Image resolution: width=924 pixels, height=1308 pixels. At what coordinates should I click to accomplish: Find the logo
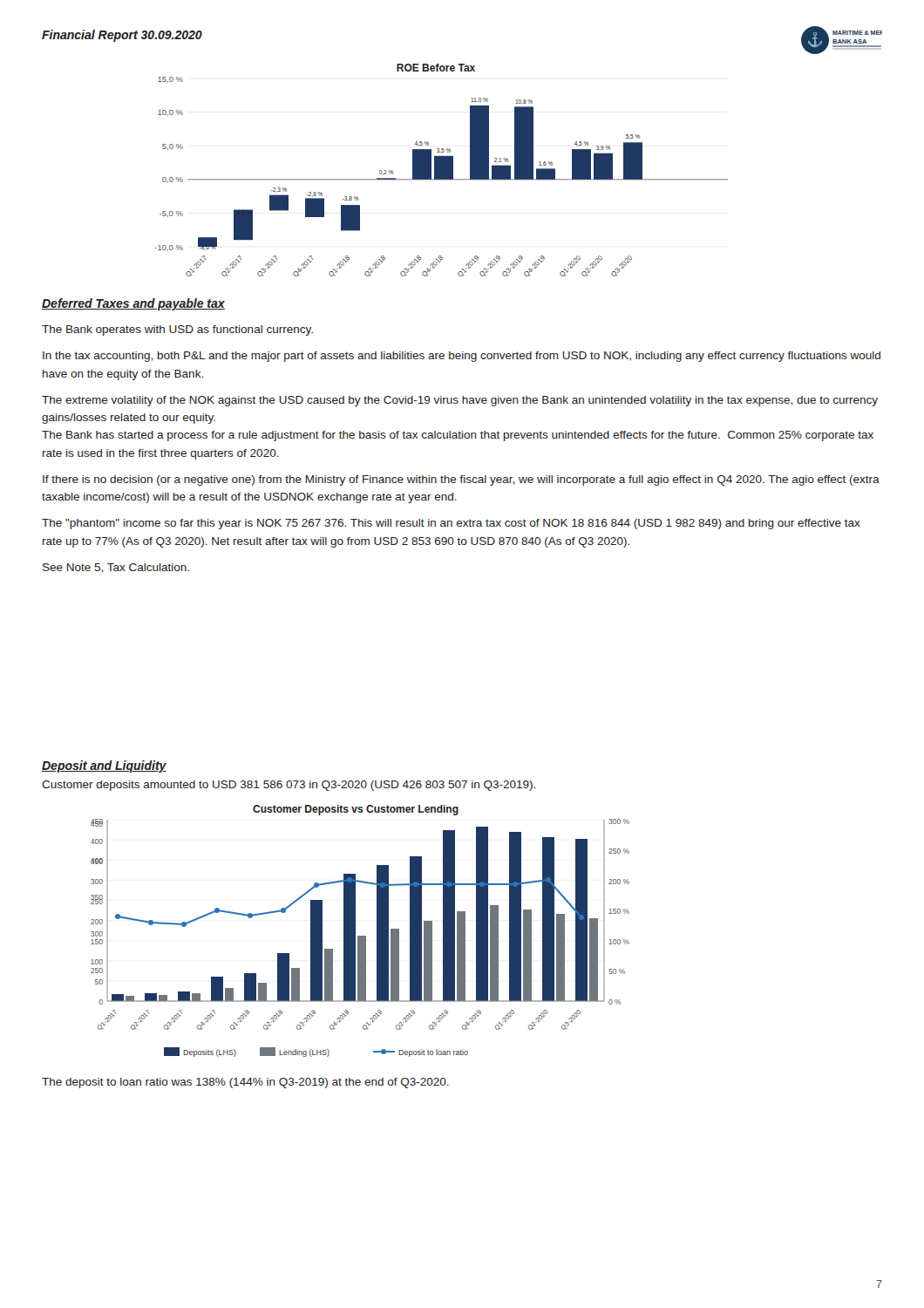(841, 47)
